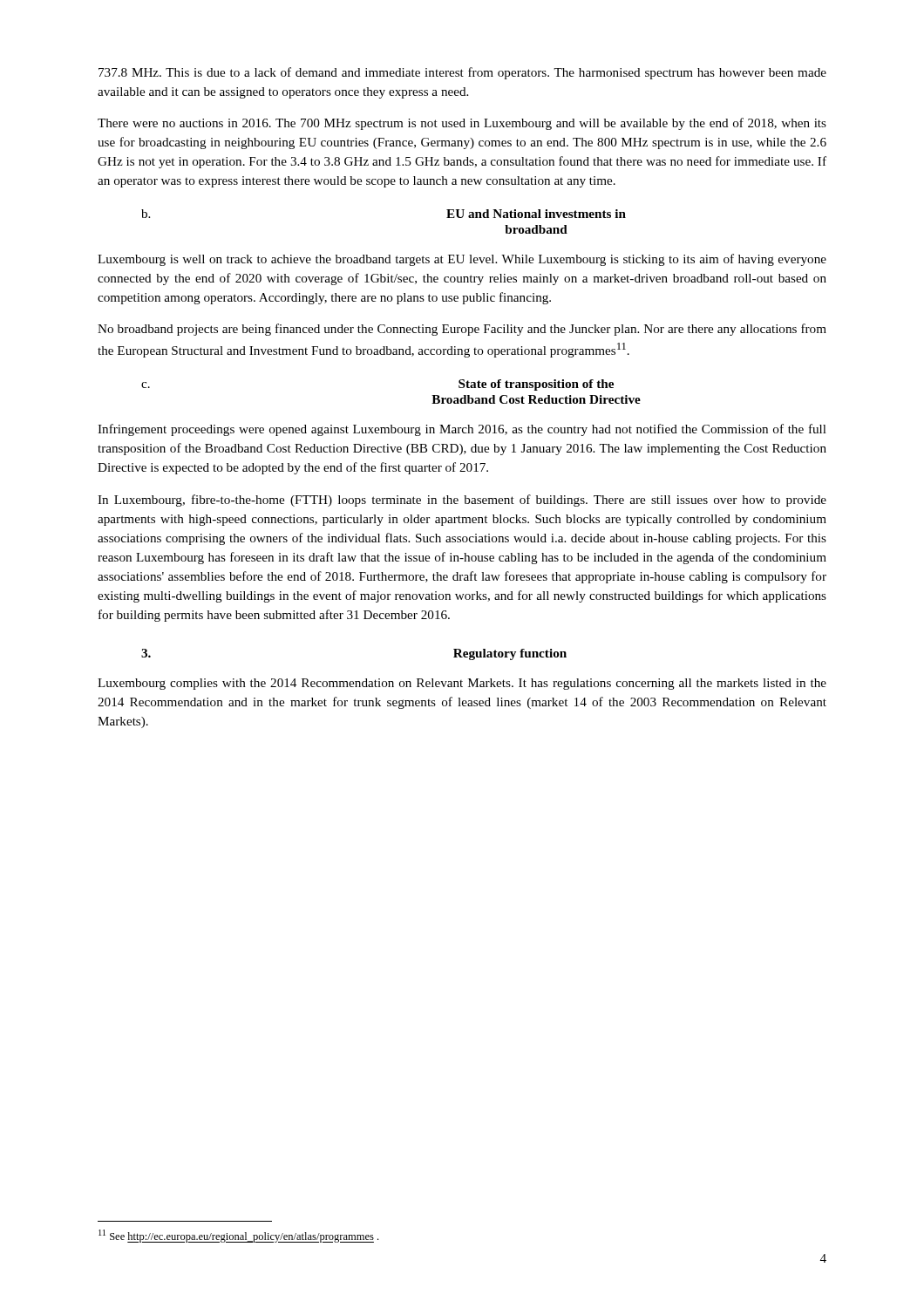
Task: Select the block starting "There were no auctions in 2016. The 700"
Action: [462, 152]
